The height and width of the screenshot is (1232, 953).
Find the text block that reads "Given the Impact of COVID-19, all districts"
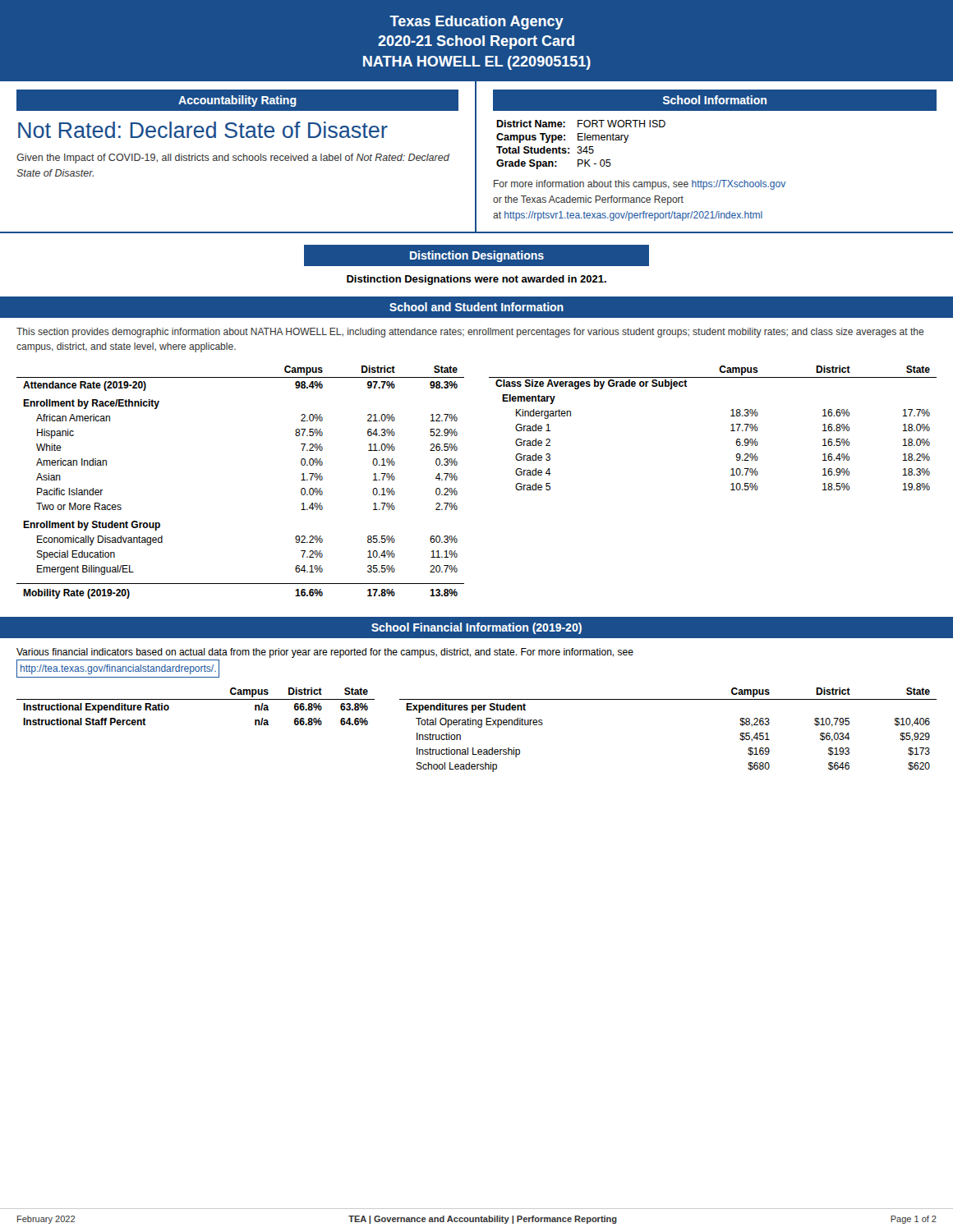tap(233, 166)
